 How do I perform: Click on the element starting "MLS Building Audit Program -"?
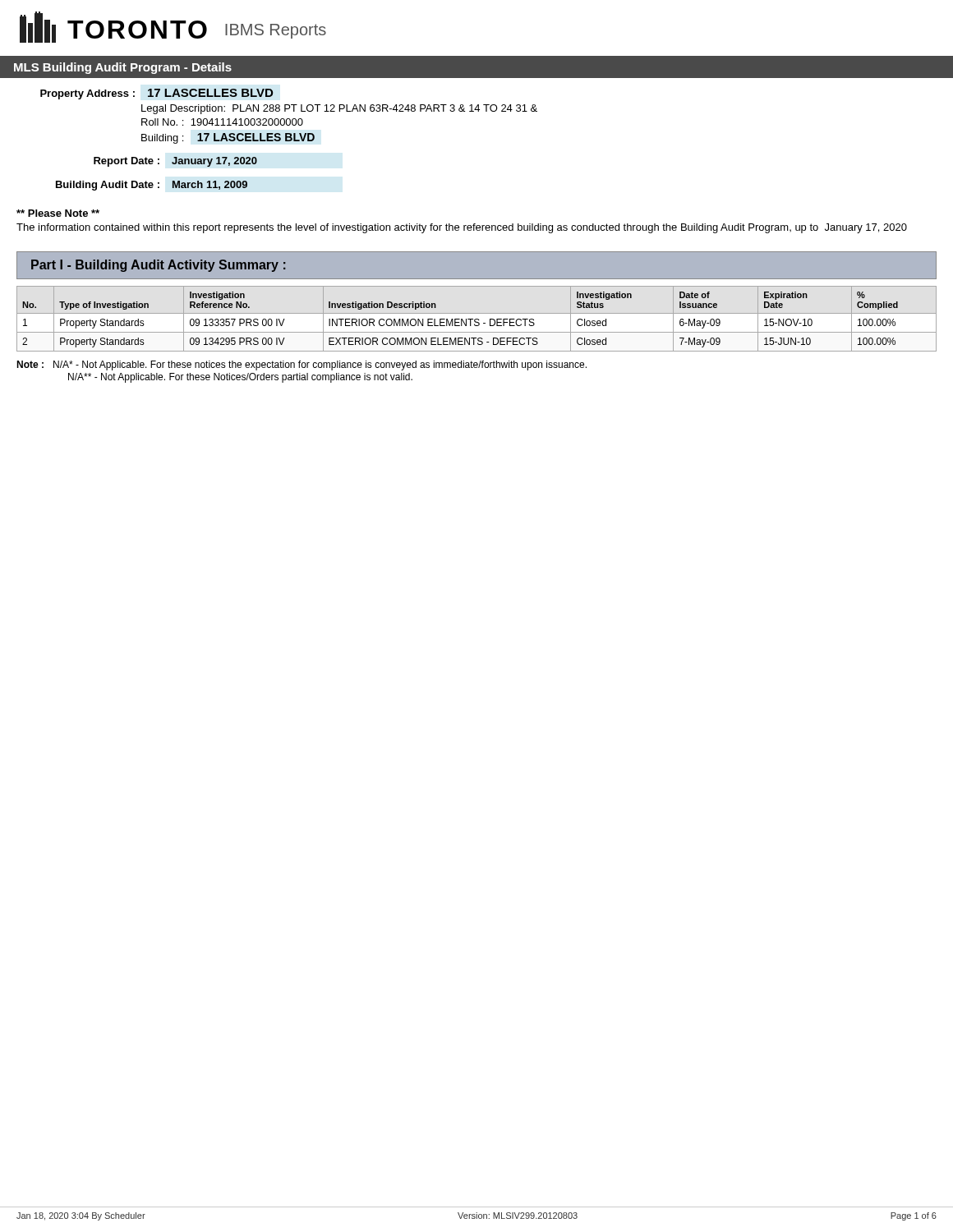122,67
